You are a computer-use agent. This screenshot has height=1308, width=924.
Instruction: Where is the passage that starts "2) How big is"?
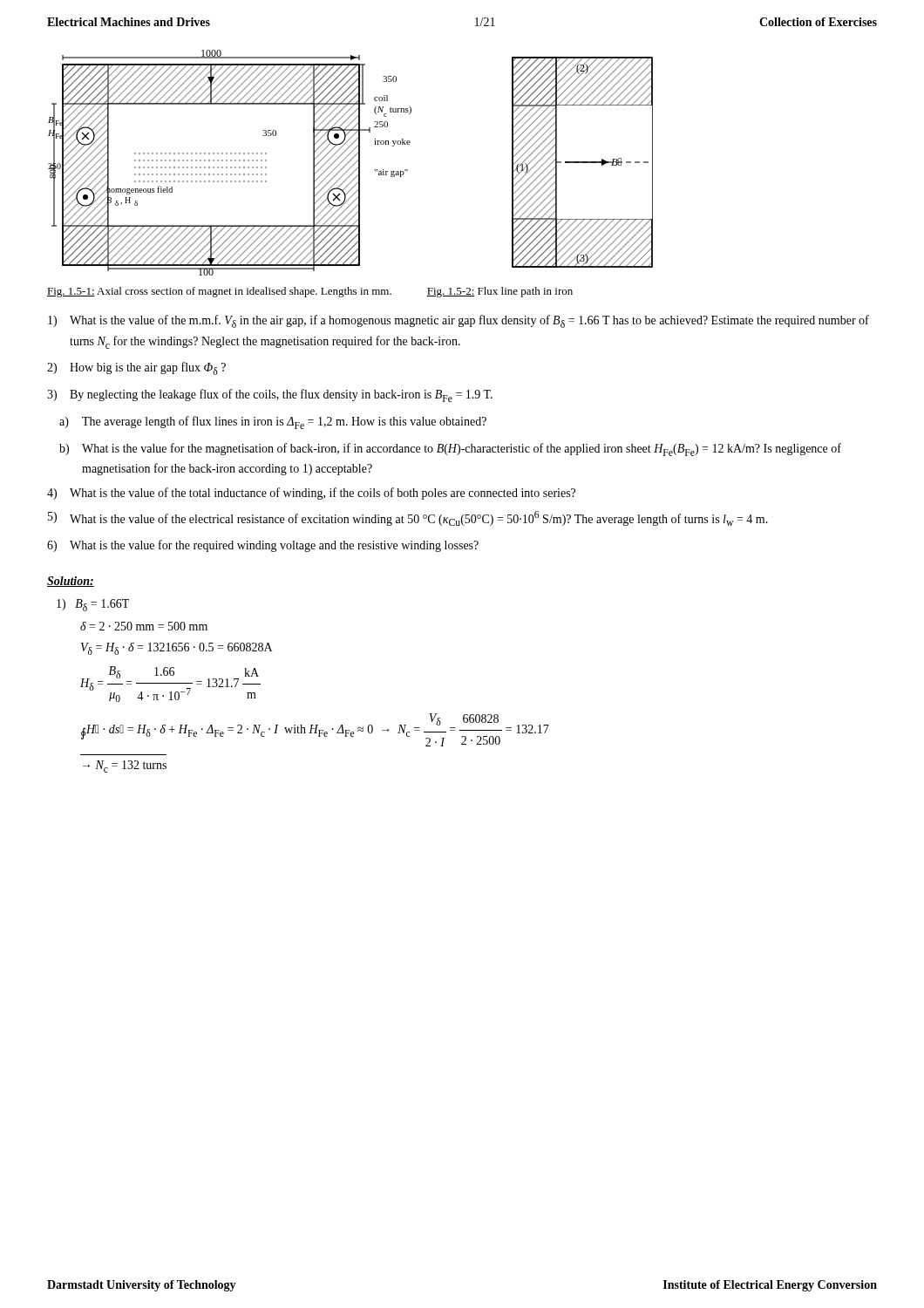[x=137, y=370]
